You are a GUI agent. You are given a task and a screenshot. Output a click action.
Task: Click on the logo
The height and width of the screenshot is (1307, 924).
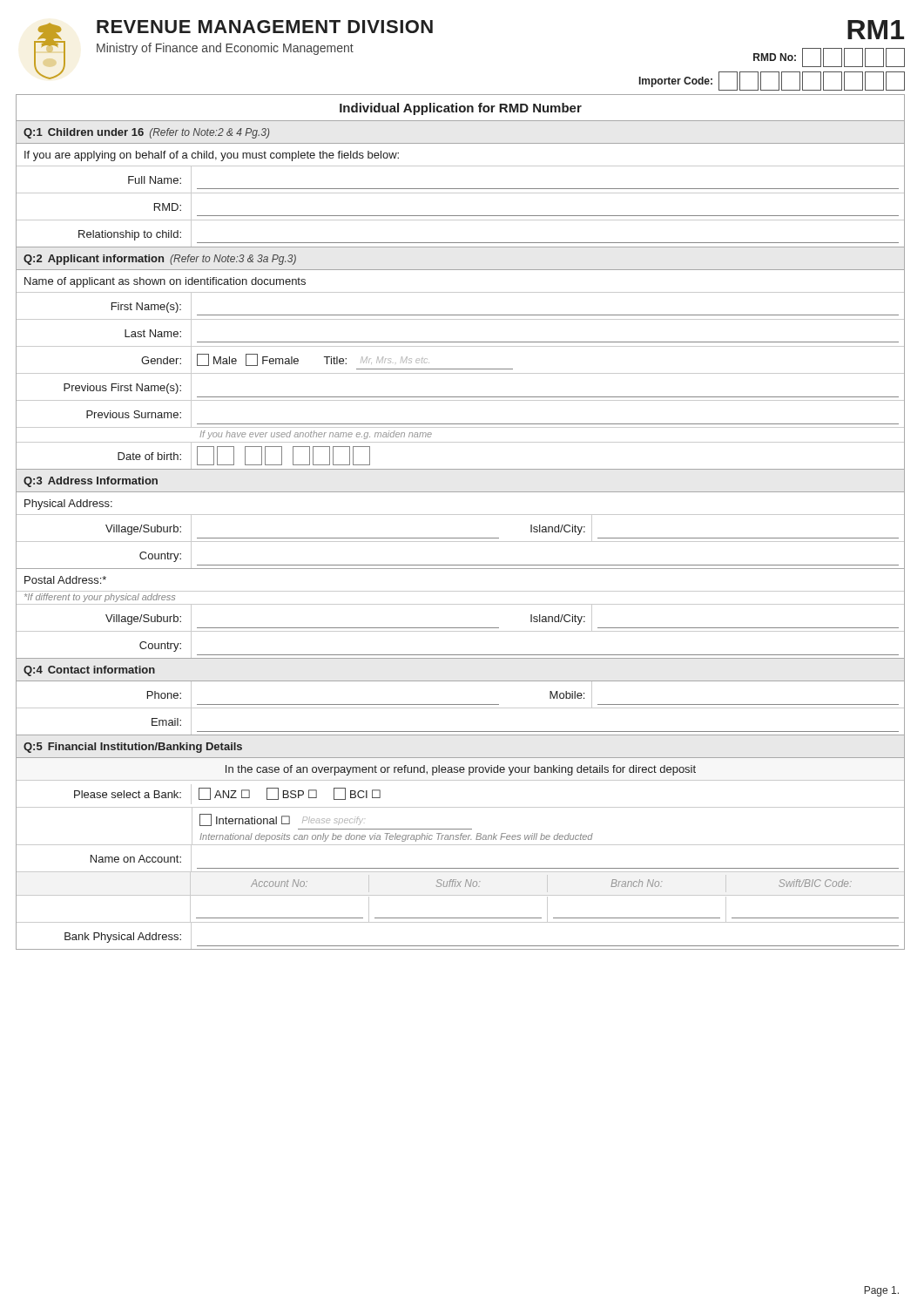pyautogui.click(x=50, y=50)
